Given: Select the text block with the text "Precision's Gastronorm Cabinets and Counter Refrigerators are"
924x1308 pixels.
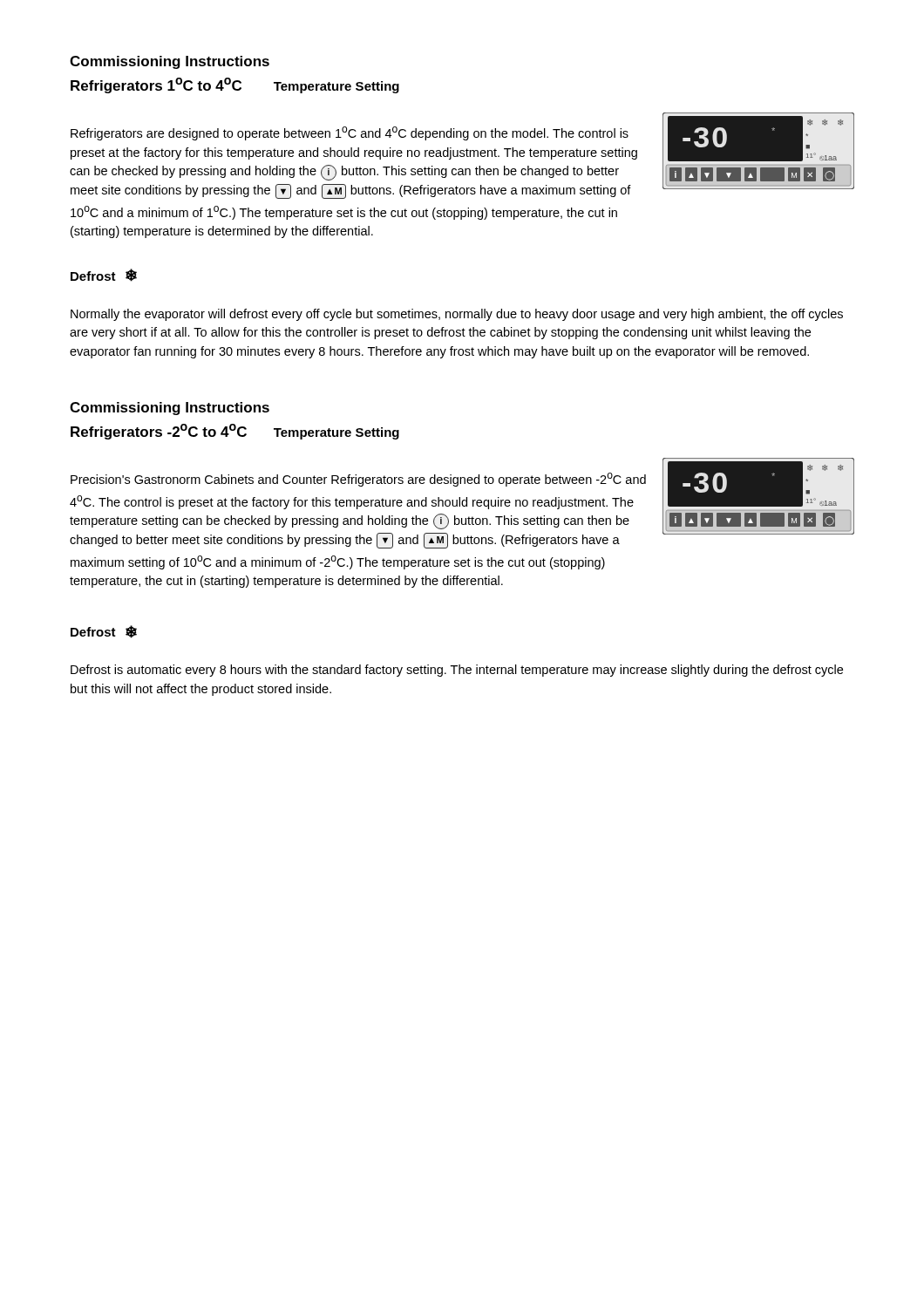Looking at the screenshot, I should (x=358, y=529).
